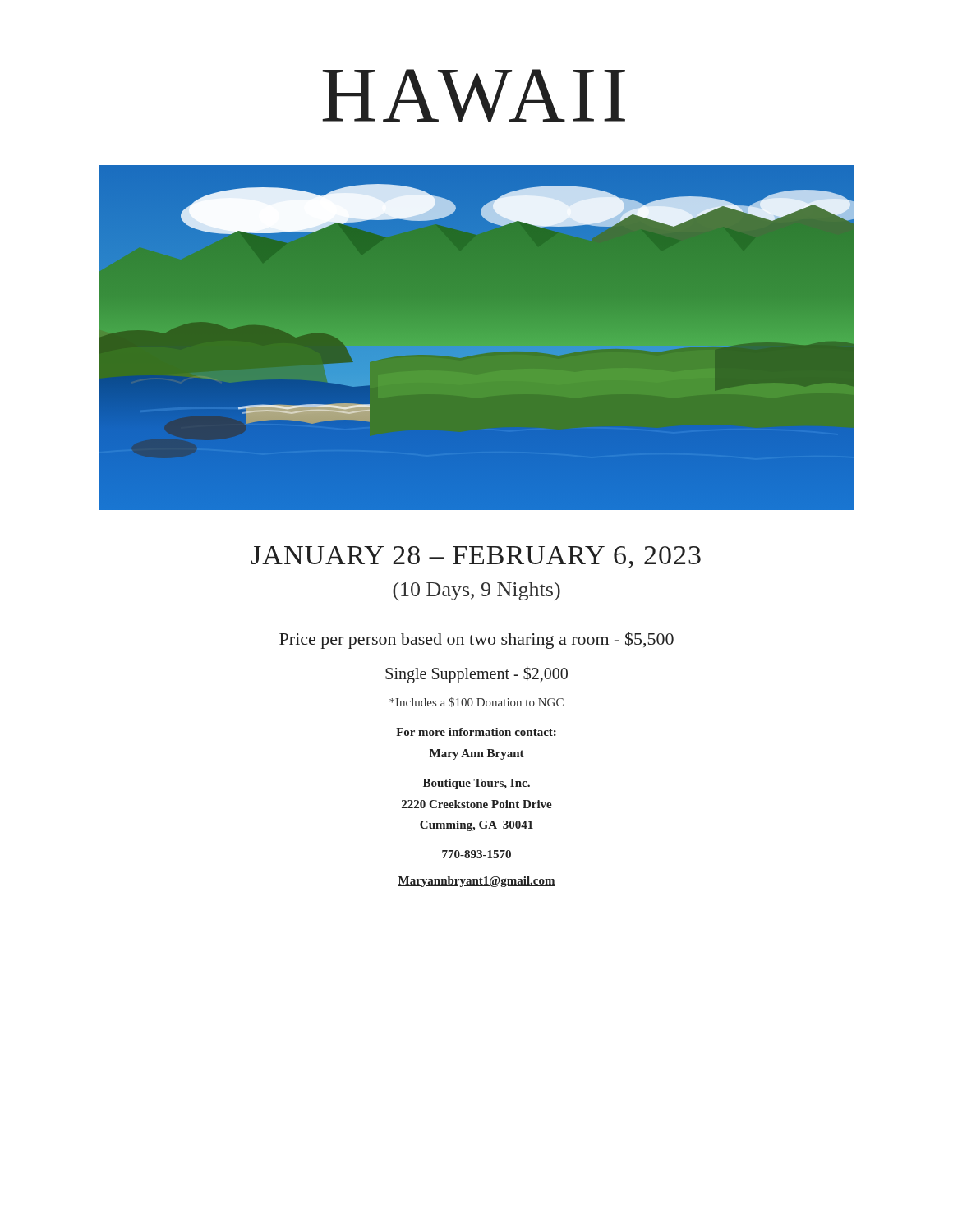953x1232 pixels.
Task: Locate the element starting "JANUARY 28 – FEBRUARY 6, 2023"
Action: click(x=476, y=555)
